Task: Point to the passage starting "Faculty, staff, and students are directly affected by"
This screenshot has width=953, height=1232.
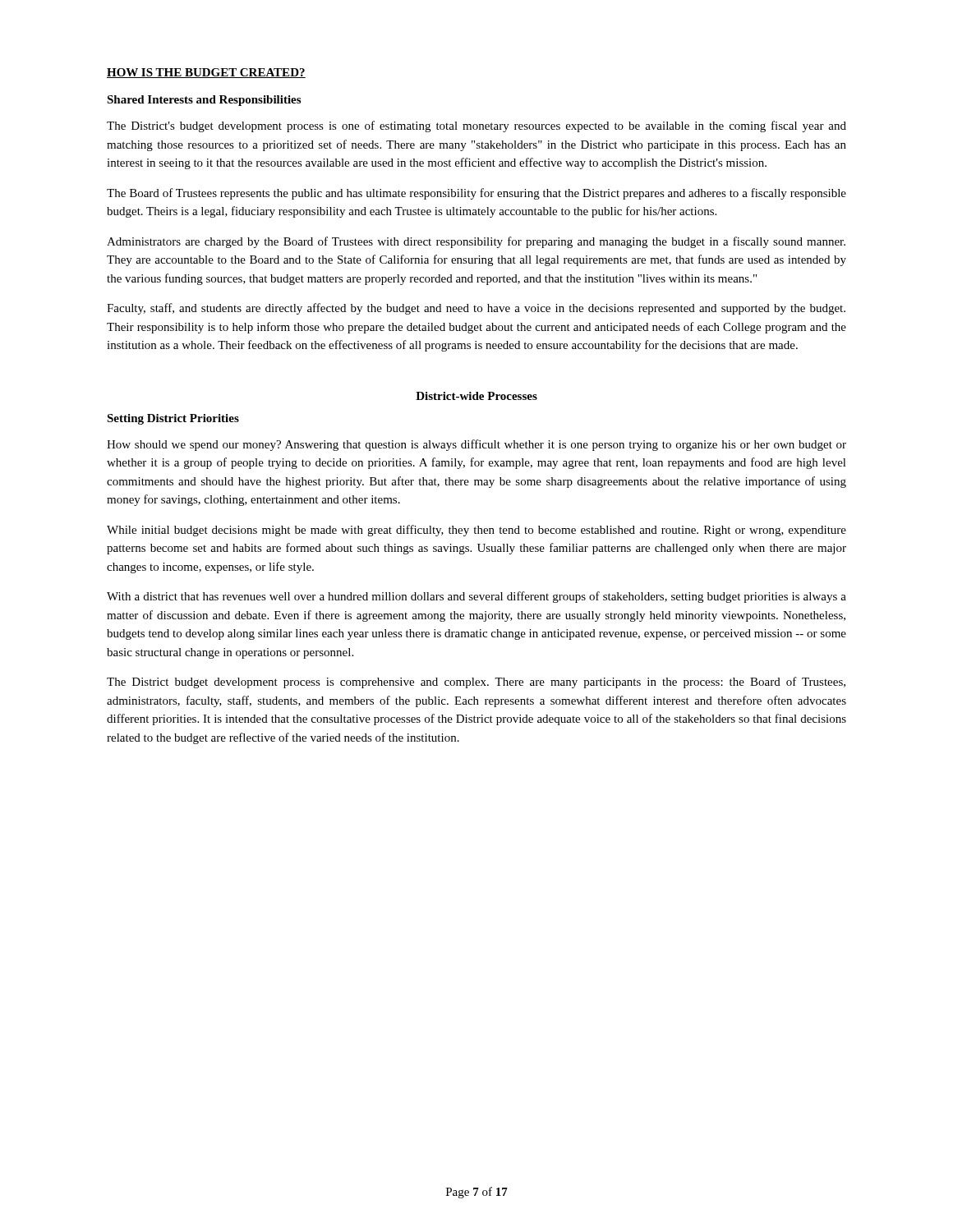Action: [x=476, y=326]
